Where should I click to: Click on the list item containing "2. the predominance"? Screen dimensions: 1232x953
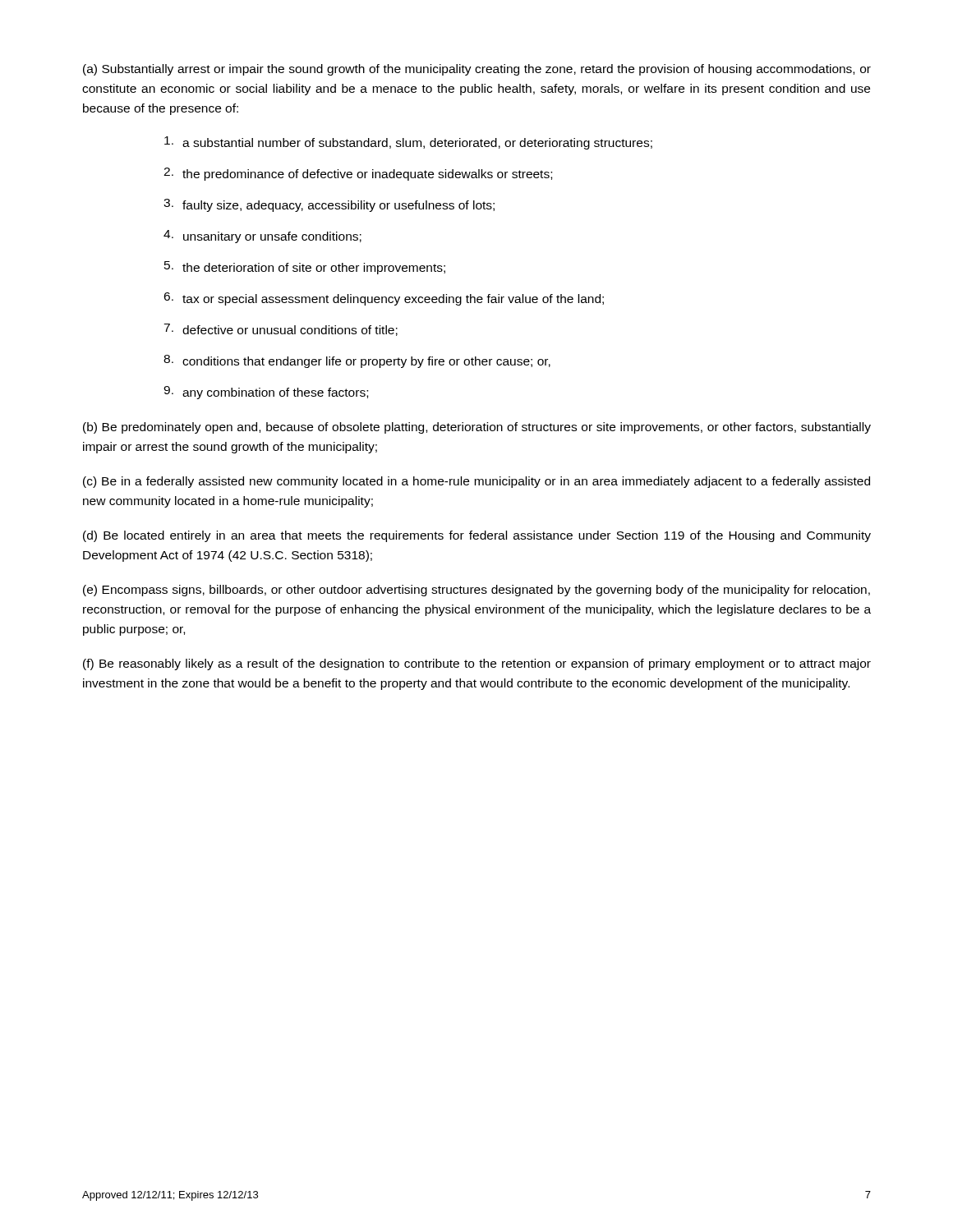509,174
